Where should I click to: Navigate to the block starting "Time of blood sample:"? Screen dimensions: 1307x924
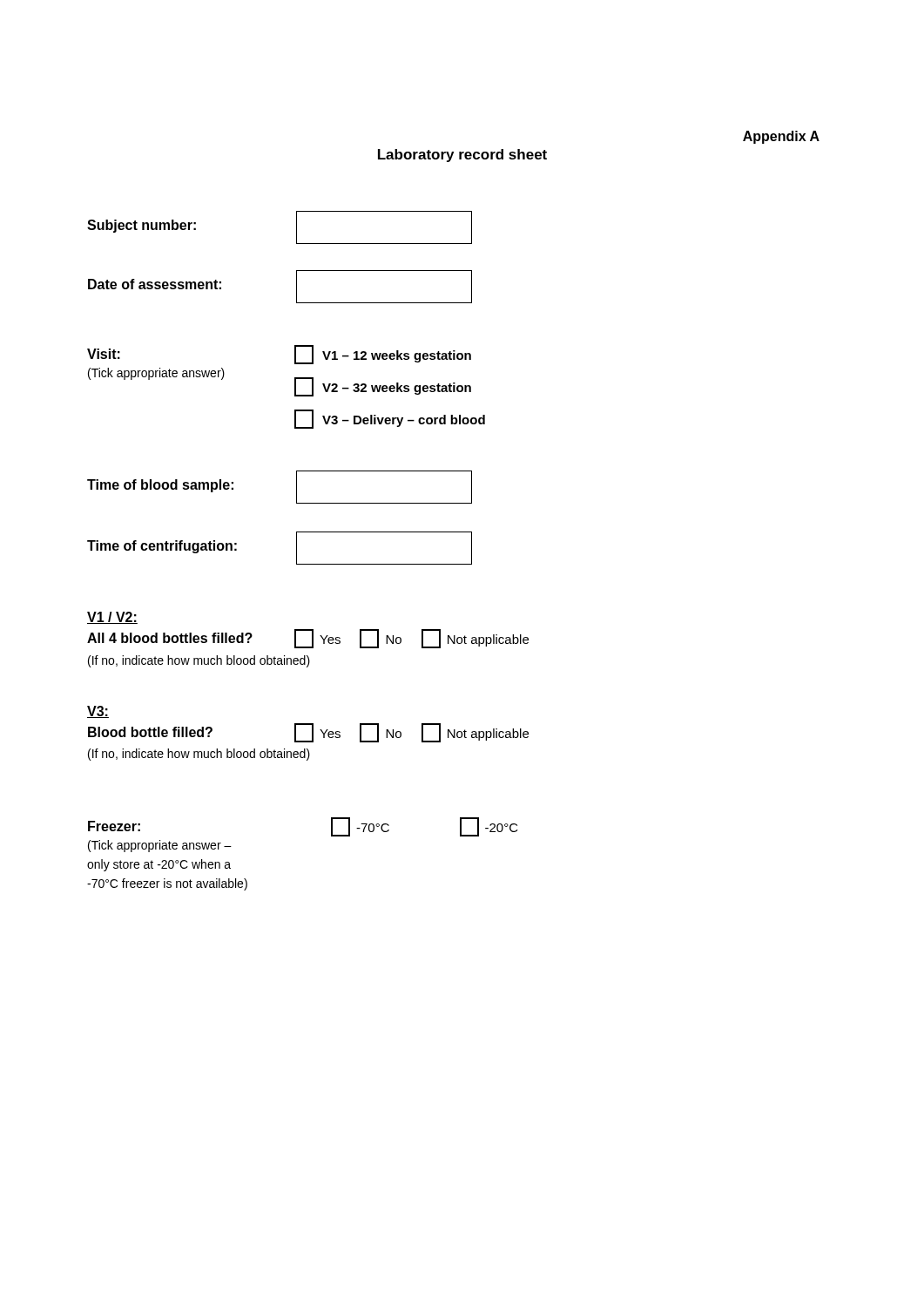tap(161, 485)
